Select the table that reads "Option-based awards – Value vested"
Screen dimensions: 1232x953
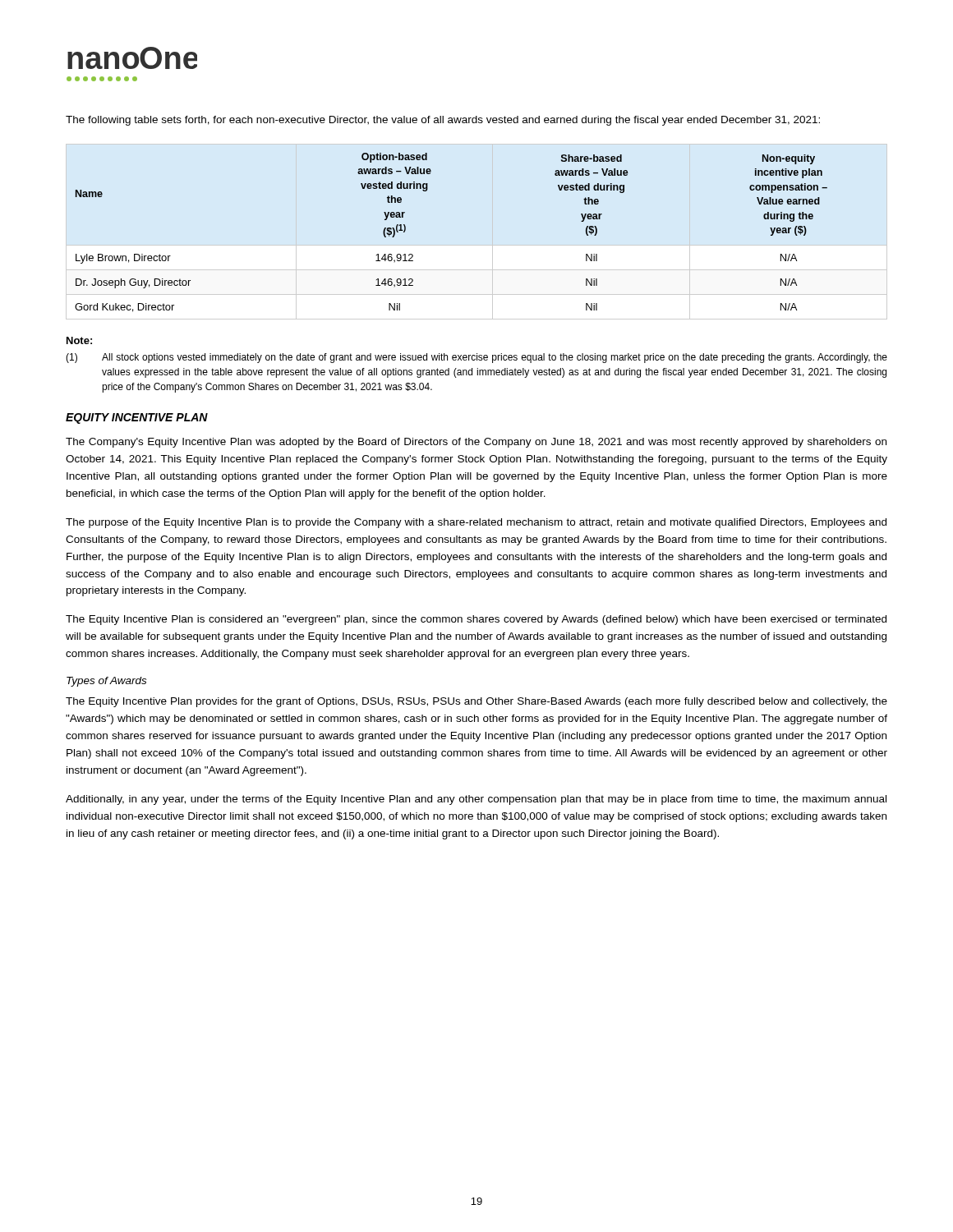[x=476, y=232]
